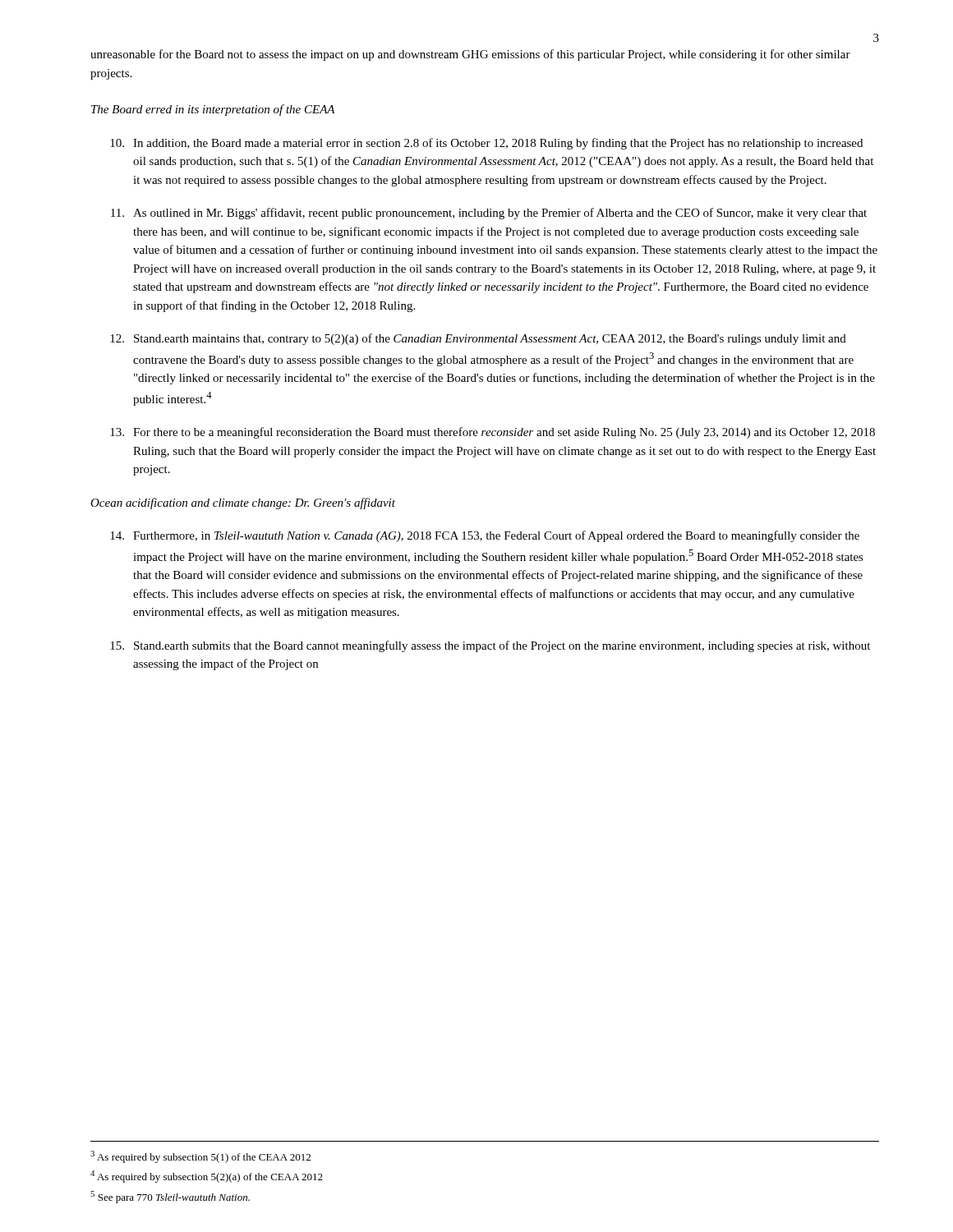Image resolution: width=953 pixels, height=1232 pixels.
Task: Click on the region starting "3 As required by"
Action: click(x=200, y=1157)
